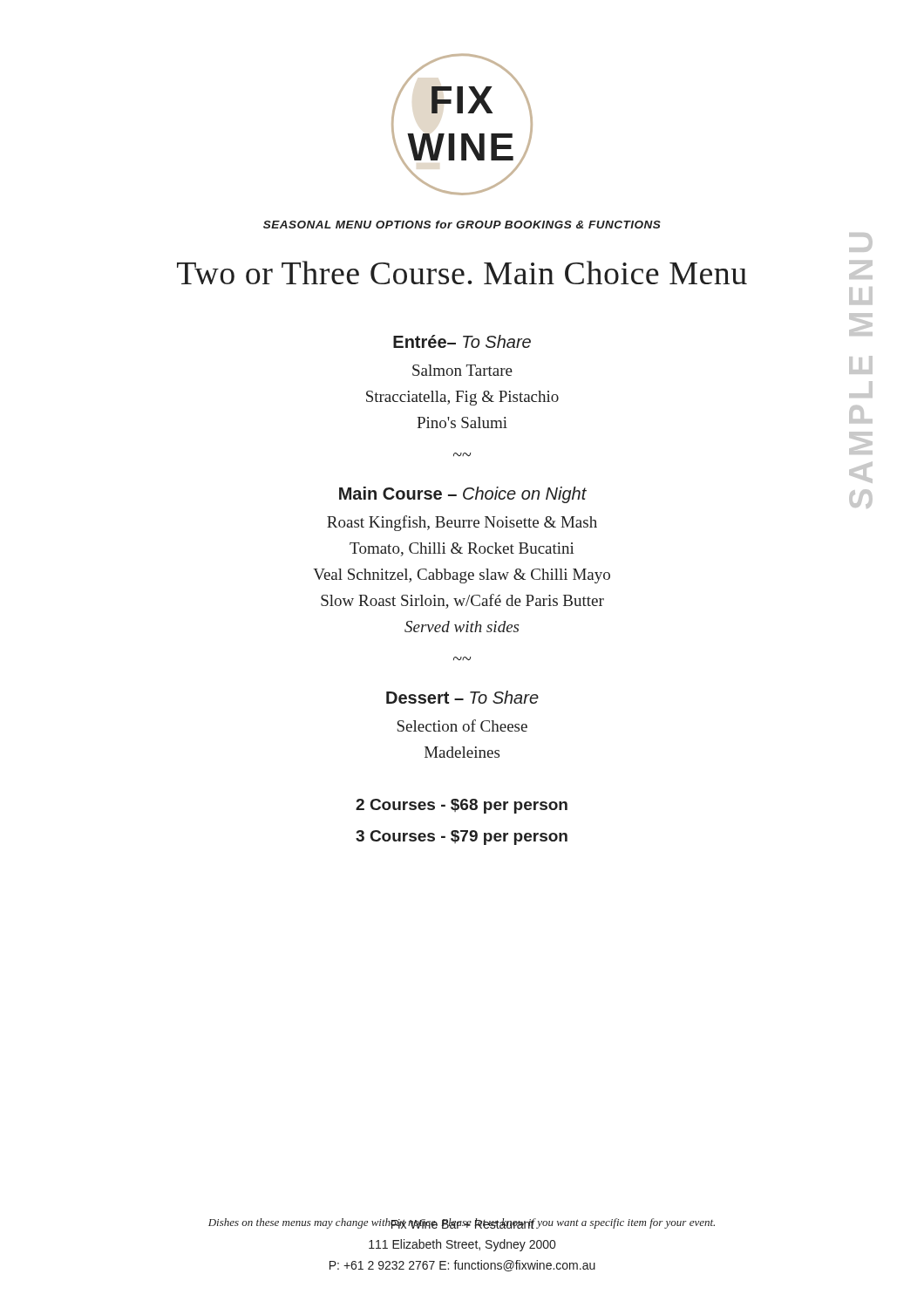Find the text block that reads "3 Courses -"
924x1308 pixels.
click(462, 836)
